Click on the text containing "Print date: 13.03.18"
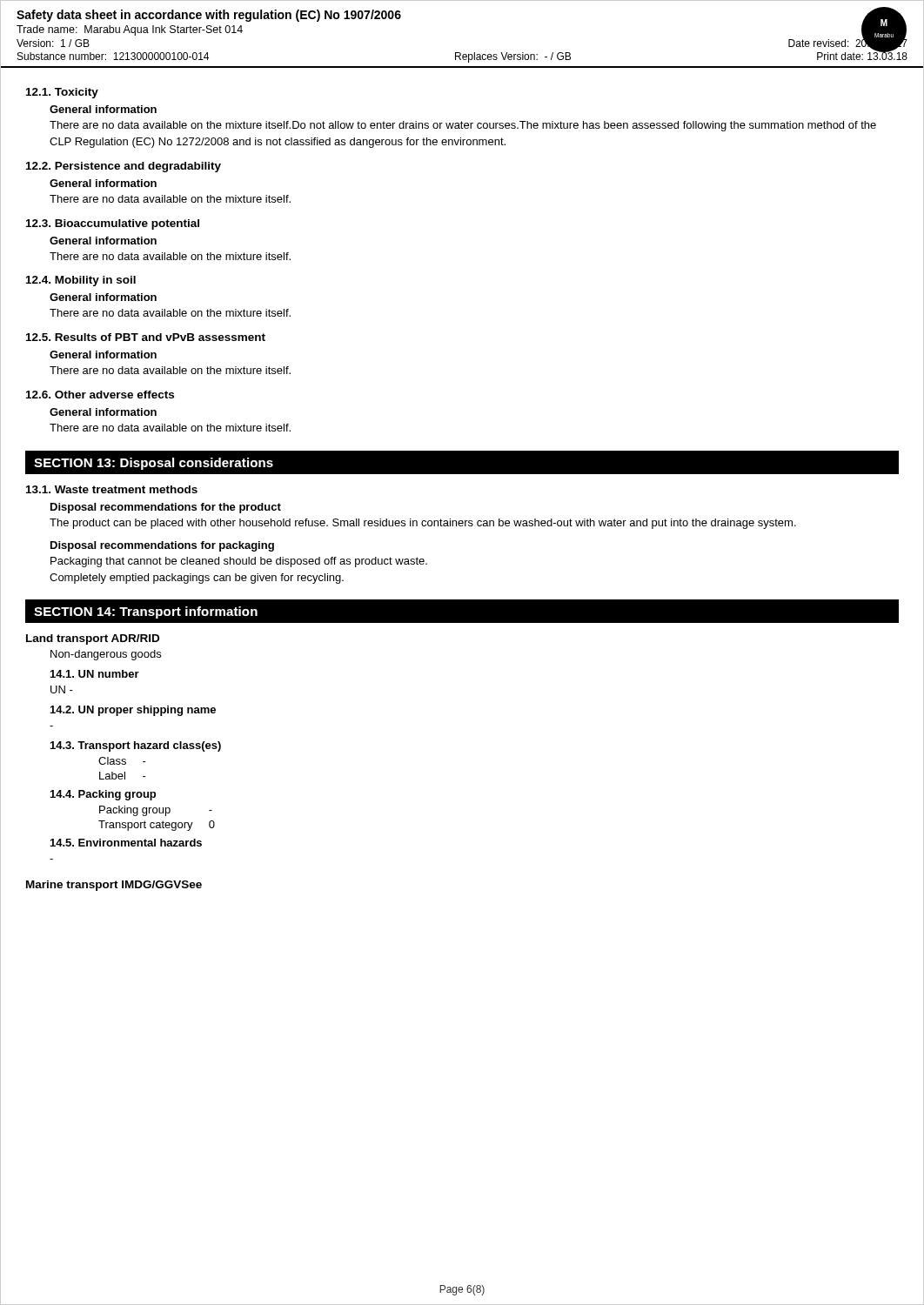This screenshot has width=924, height=1305. click(862, 57)
